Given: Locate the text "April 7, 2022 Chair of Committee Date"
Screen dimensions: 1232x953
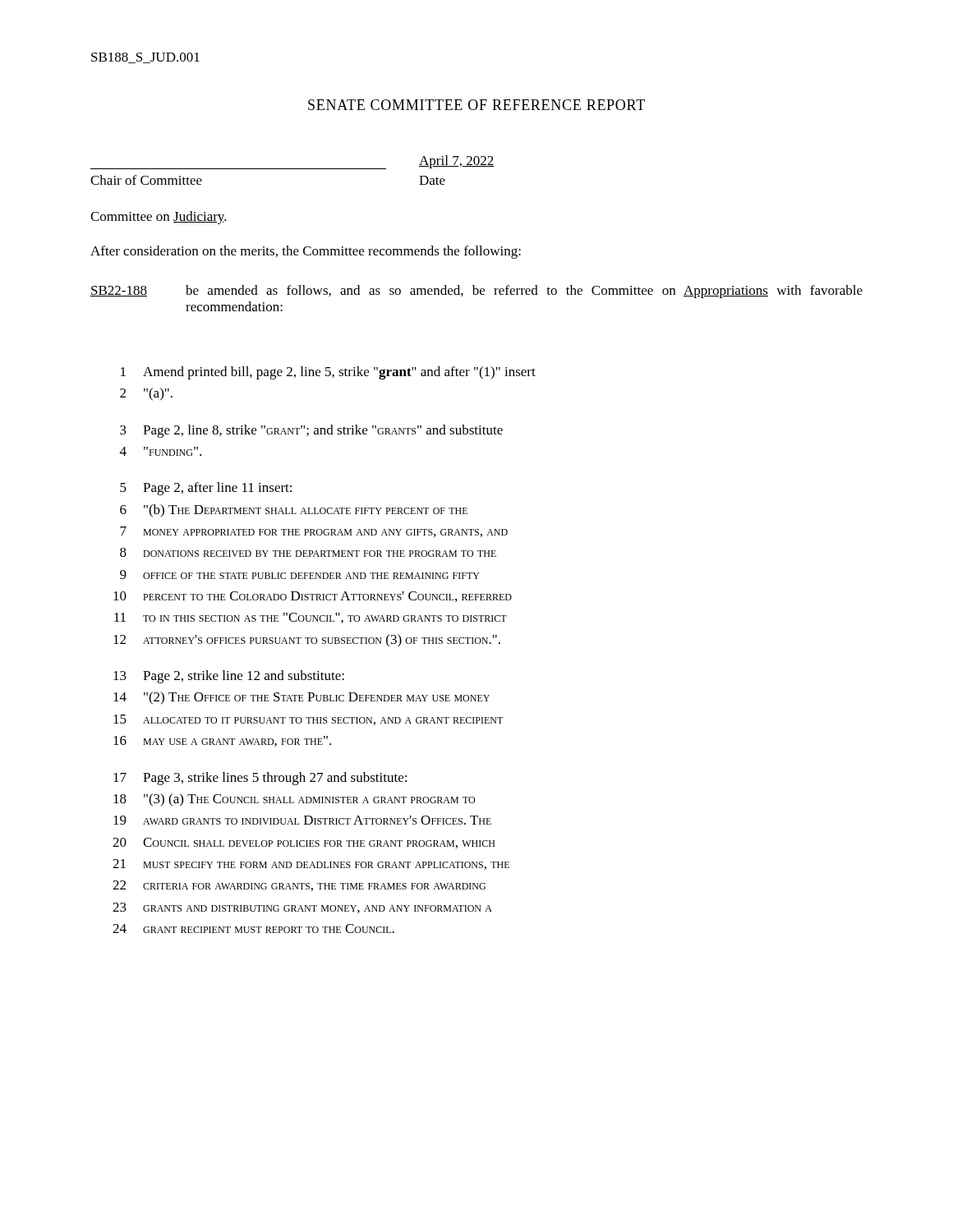Looking at the screenshot, I should [476, 170].
